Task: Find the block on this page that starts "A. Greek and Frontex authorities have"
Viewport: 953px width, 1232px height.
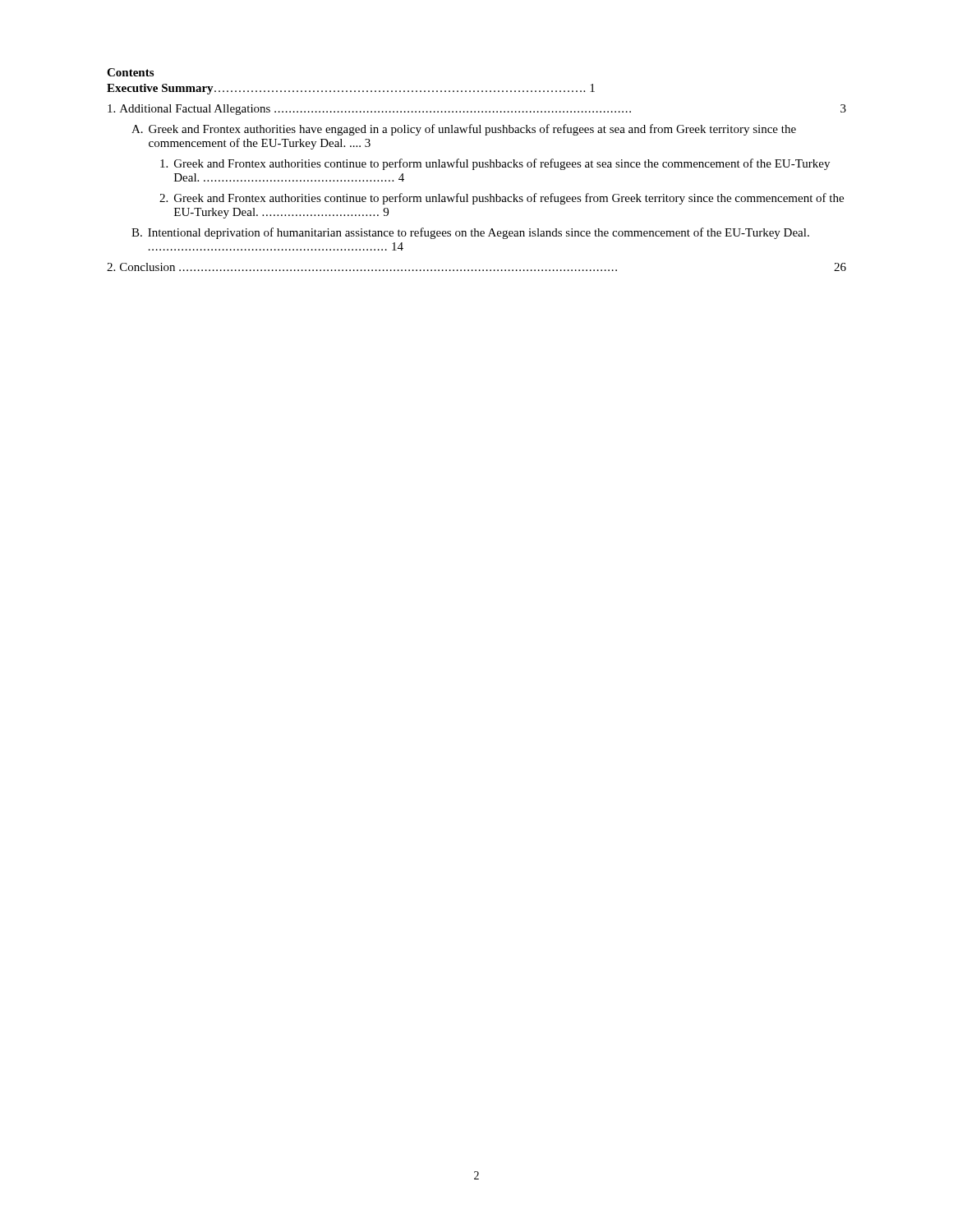Action: coord(489,136)
